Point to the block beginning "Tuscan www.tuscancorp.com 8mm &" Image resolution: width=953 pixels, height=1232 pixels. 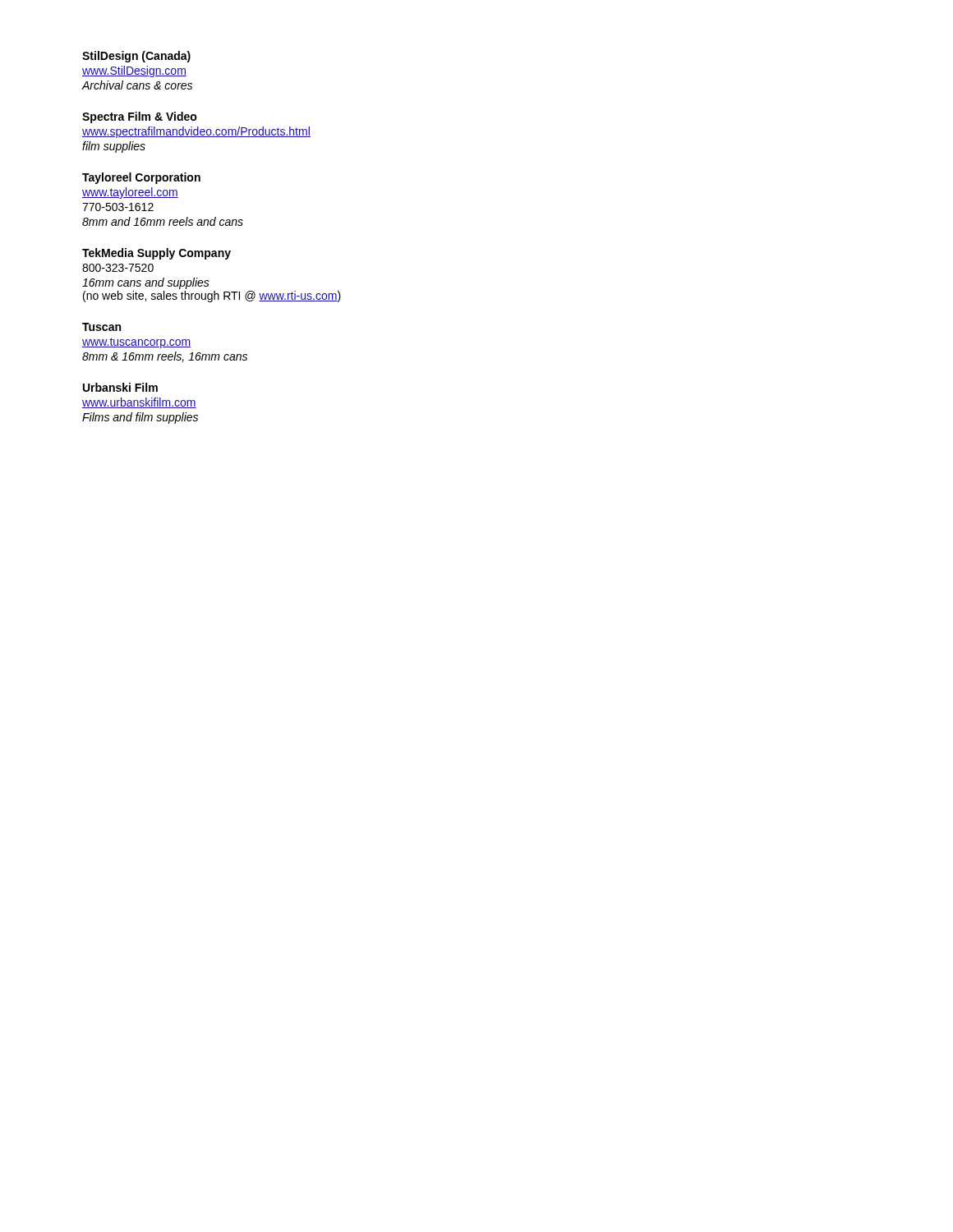click(x=101, y=327)
